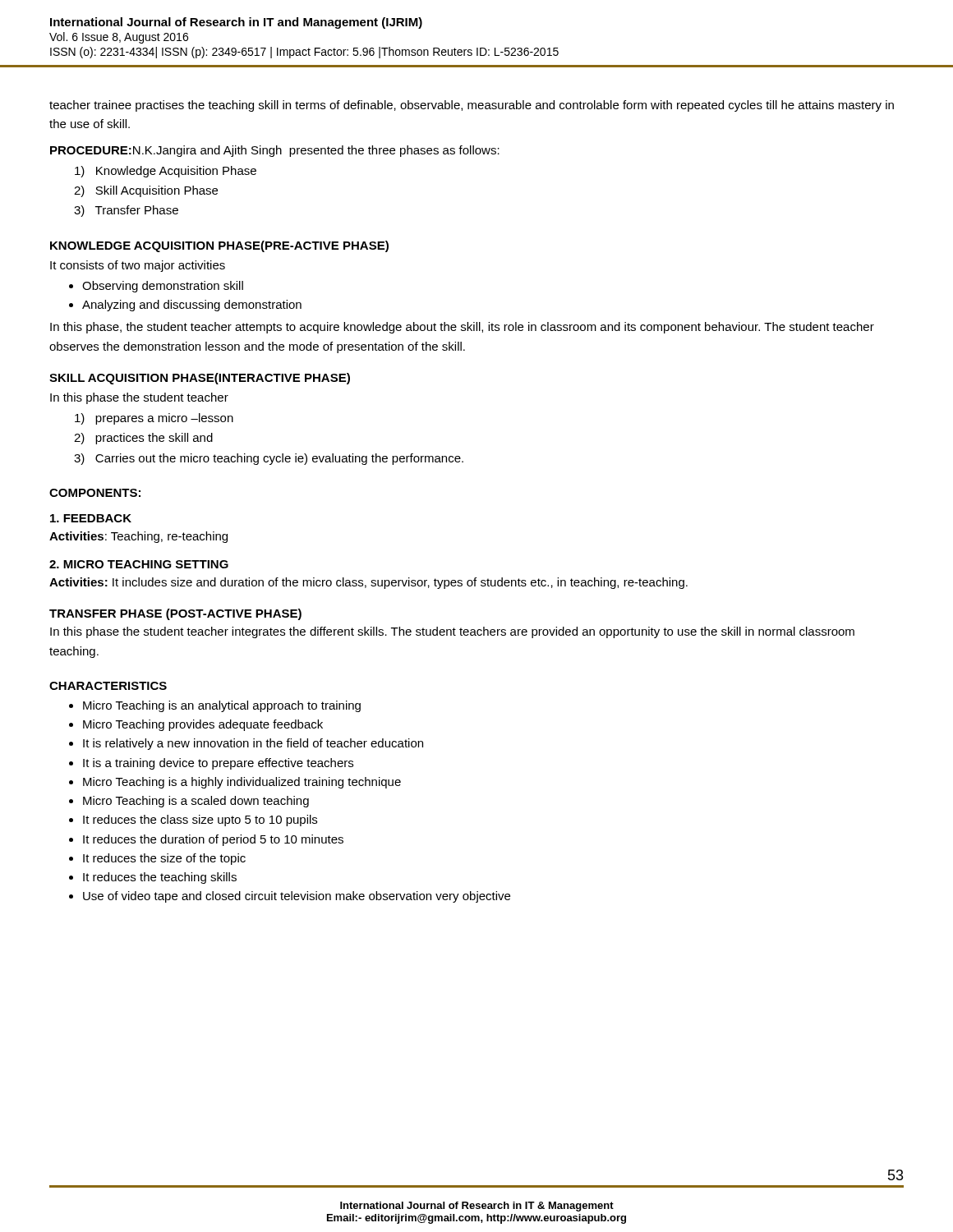Screen dimensions: 1232x953
Task: Find the list item that says "3) Carries out the micro teaching cycle ie)"
Action: pyautogui.click(x=269, y=458)
